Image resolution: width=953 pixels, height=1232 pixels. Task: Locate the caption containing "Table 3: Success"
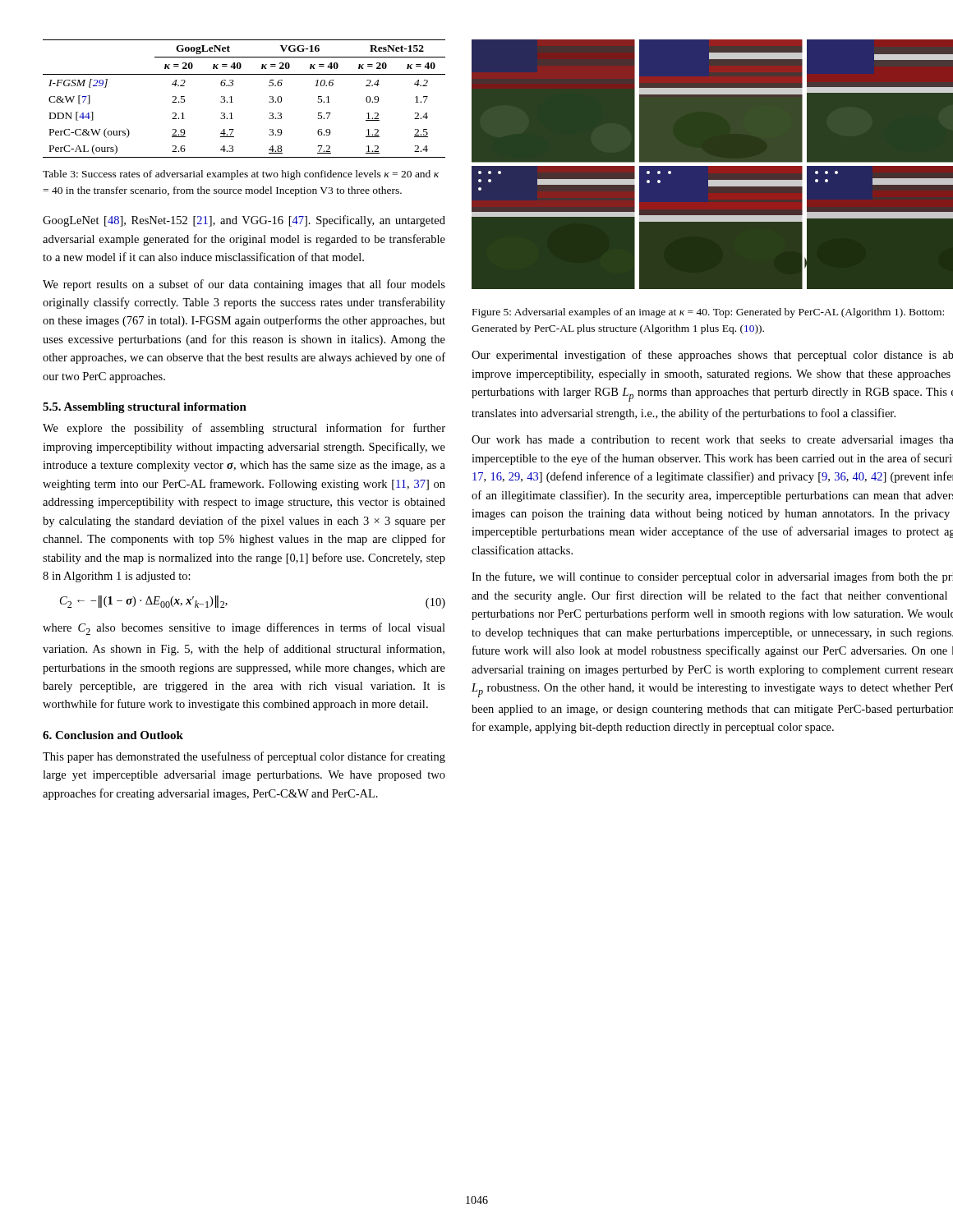pyautogui.click(x=241, y=182)
